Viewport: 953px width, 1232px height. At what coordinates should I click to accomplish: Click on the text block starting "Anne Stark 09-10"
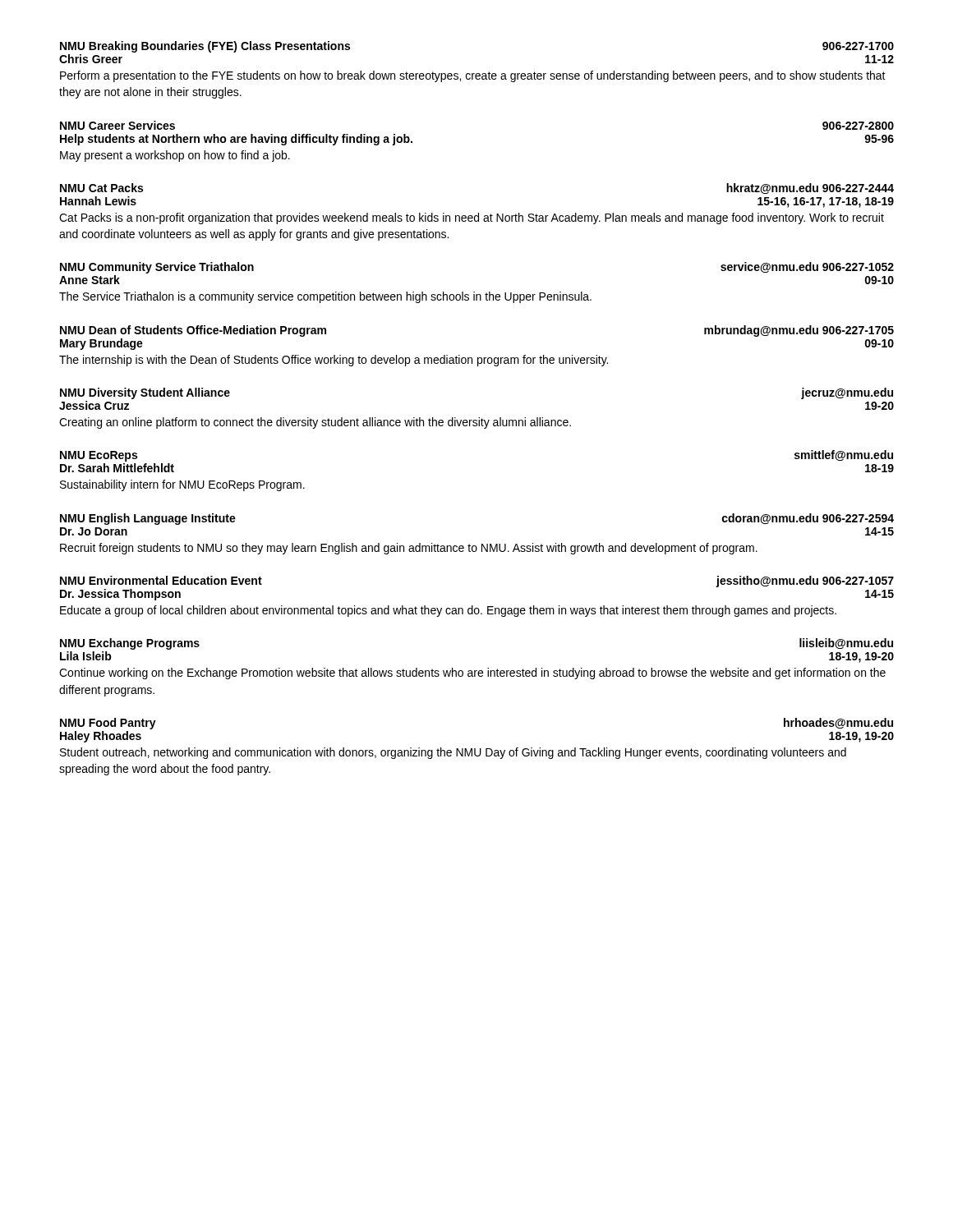click(476, 280)
